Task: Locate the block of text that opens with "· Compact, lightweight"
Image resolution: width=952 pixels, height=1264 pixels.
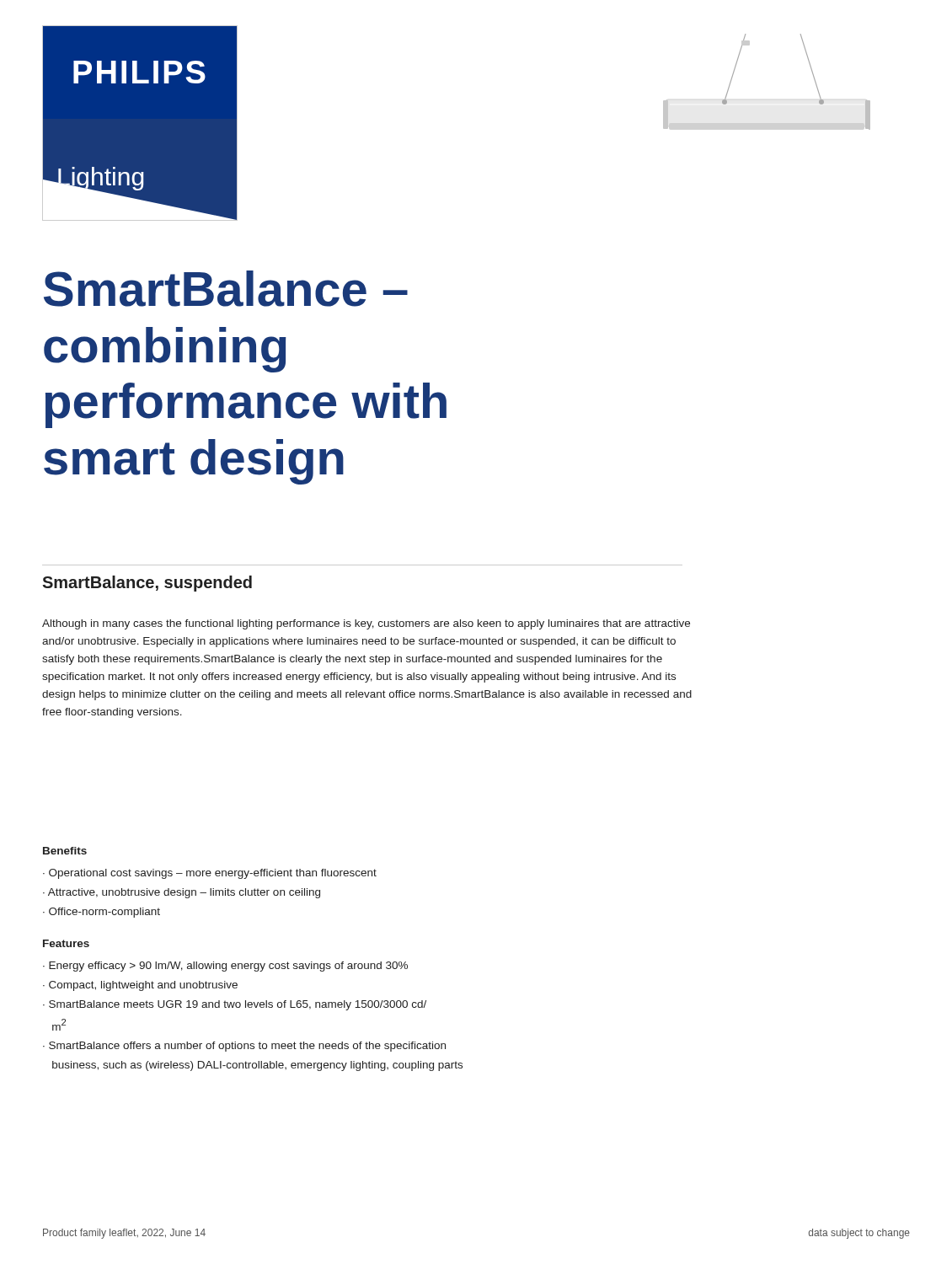Action: [x=140, y=985]
